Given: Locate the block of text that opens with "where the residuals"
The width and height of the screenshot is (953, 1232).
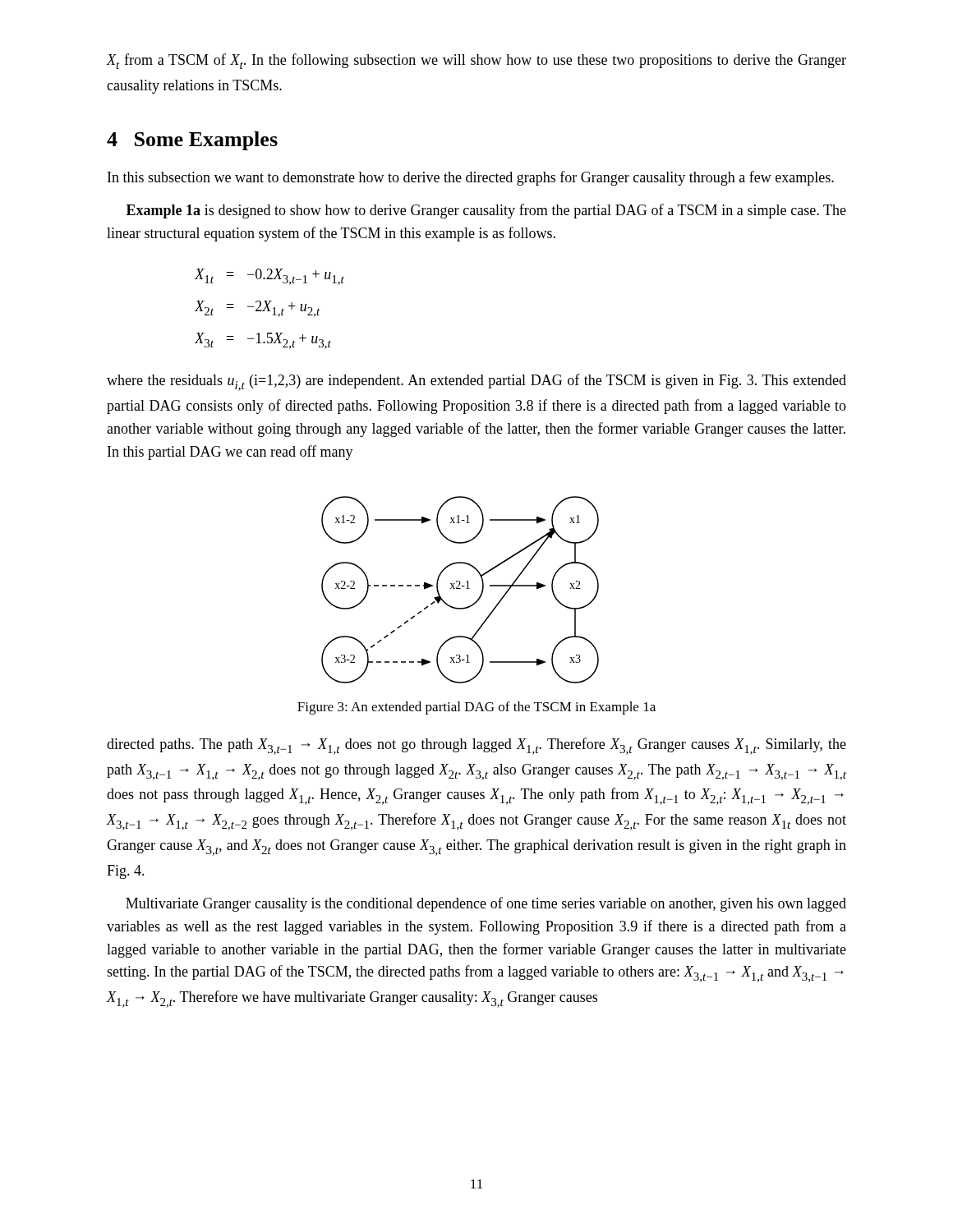Looking at the screenshot, I should (476, 416).
